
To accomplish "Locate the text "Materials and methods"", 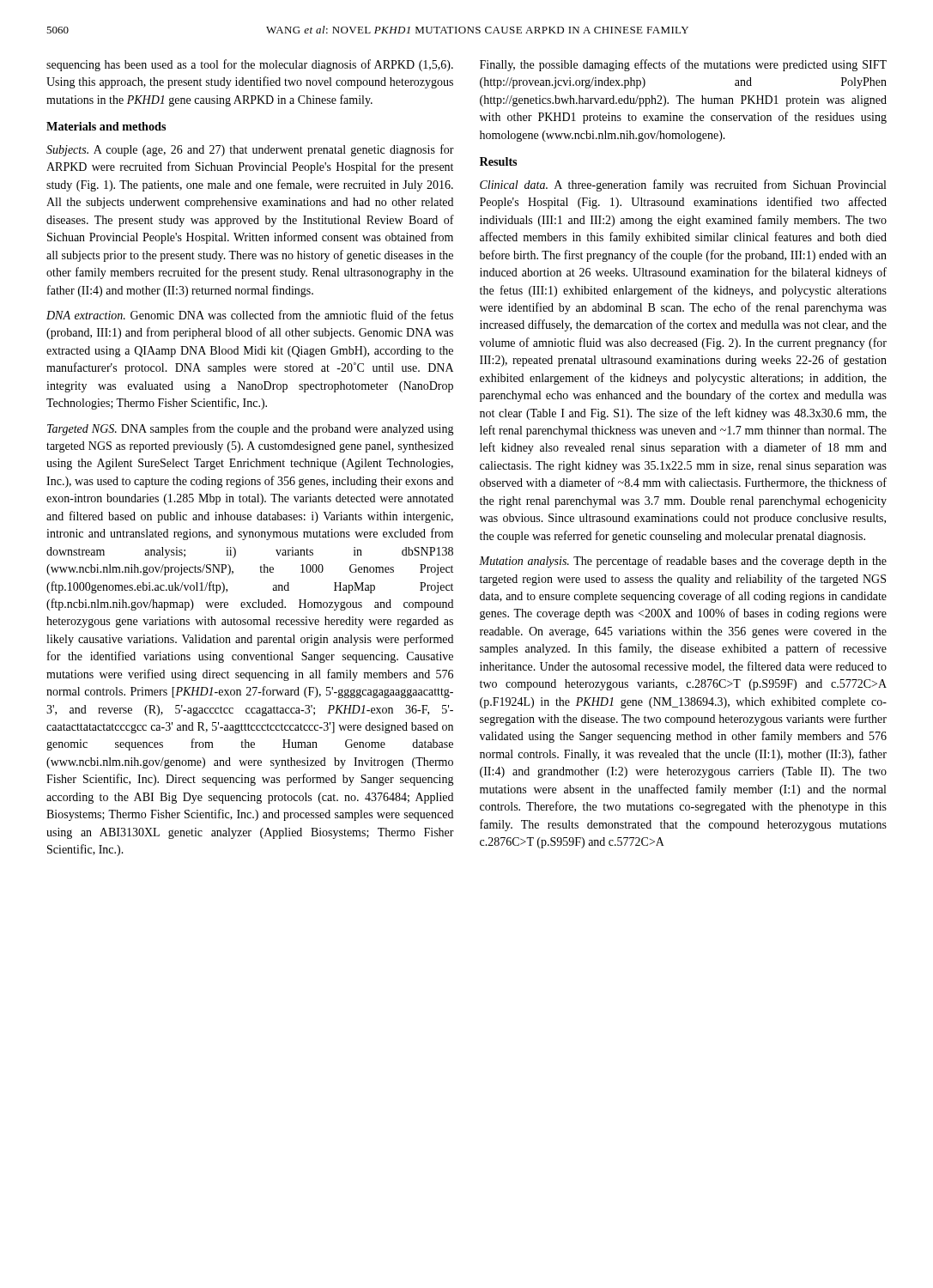I will (106, 126).
